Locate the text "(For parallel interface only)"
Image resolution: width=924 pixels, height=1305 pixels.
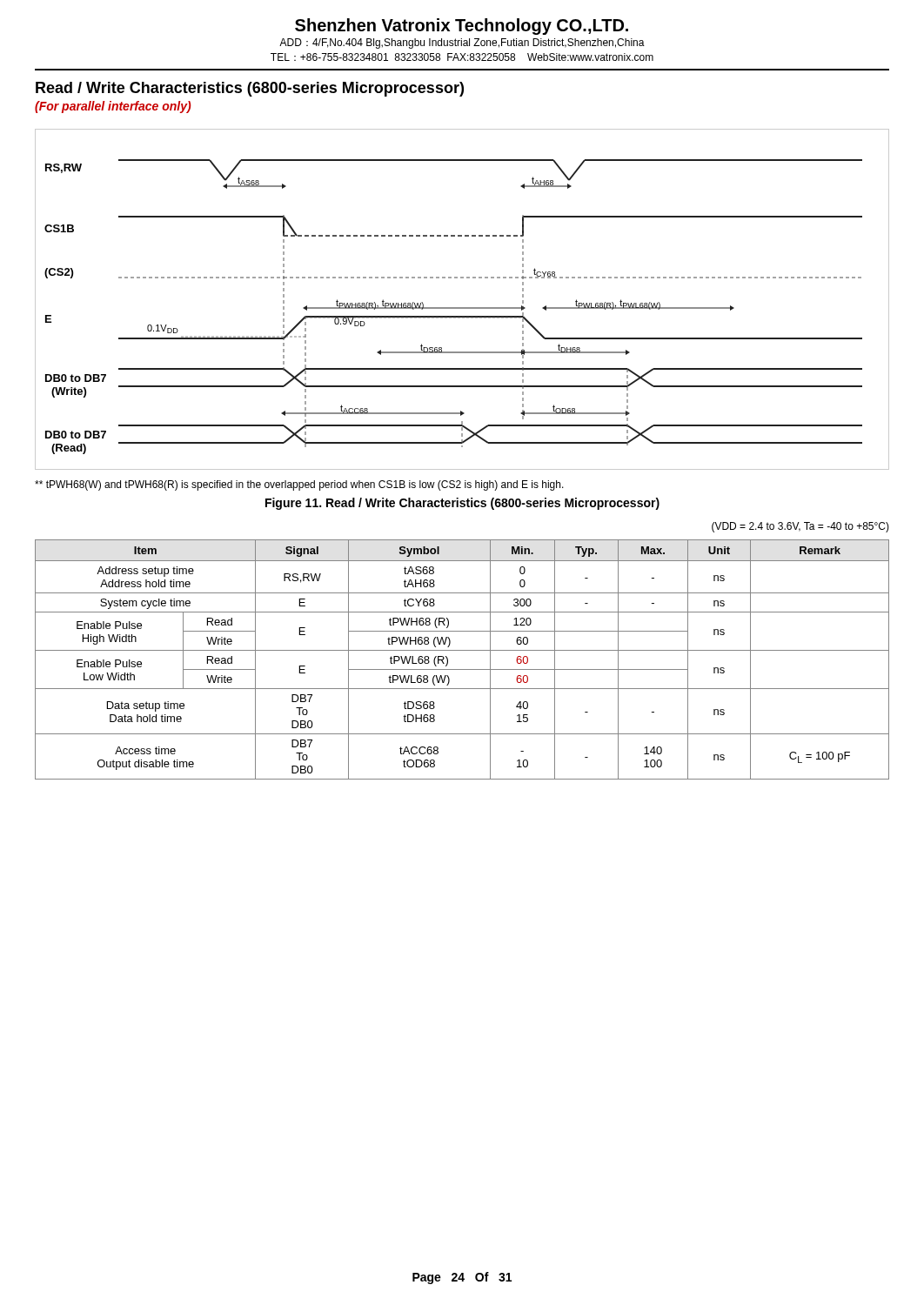tap(113, 106)
